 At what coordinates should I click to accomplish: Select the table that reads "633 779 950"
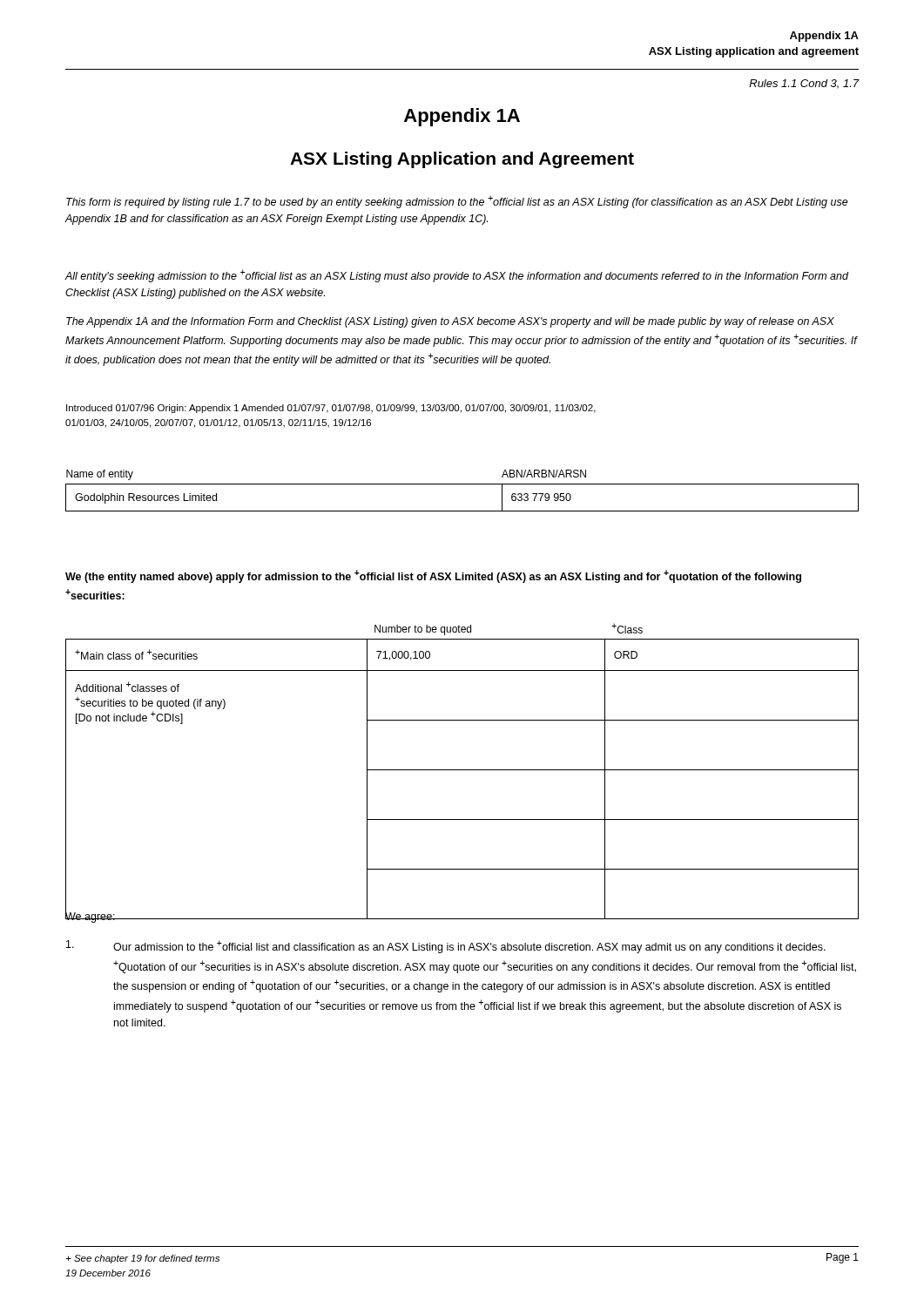(462, 489)
